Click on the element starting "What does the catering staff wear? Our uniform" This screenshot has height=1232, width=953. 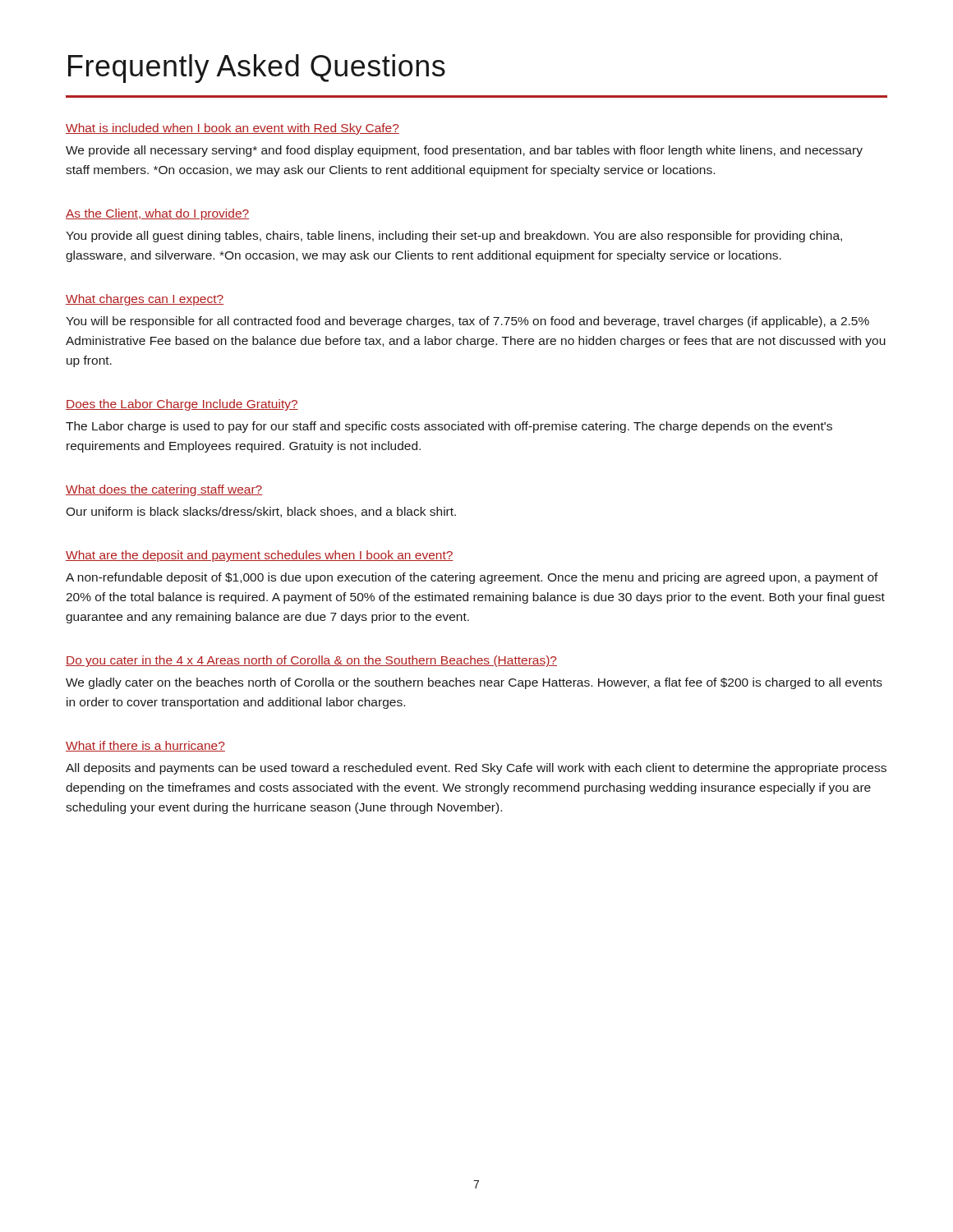click(x=164, y=490)
